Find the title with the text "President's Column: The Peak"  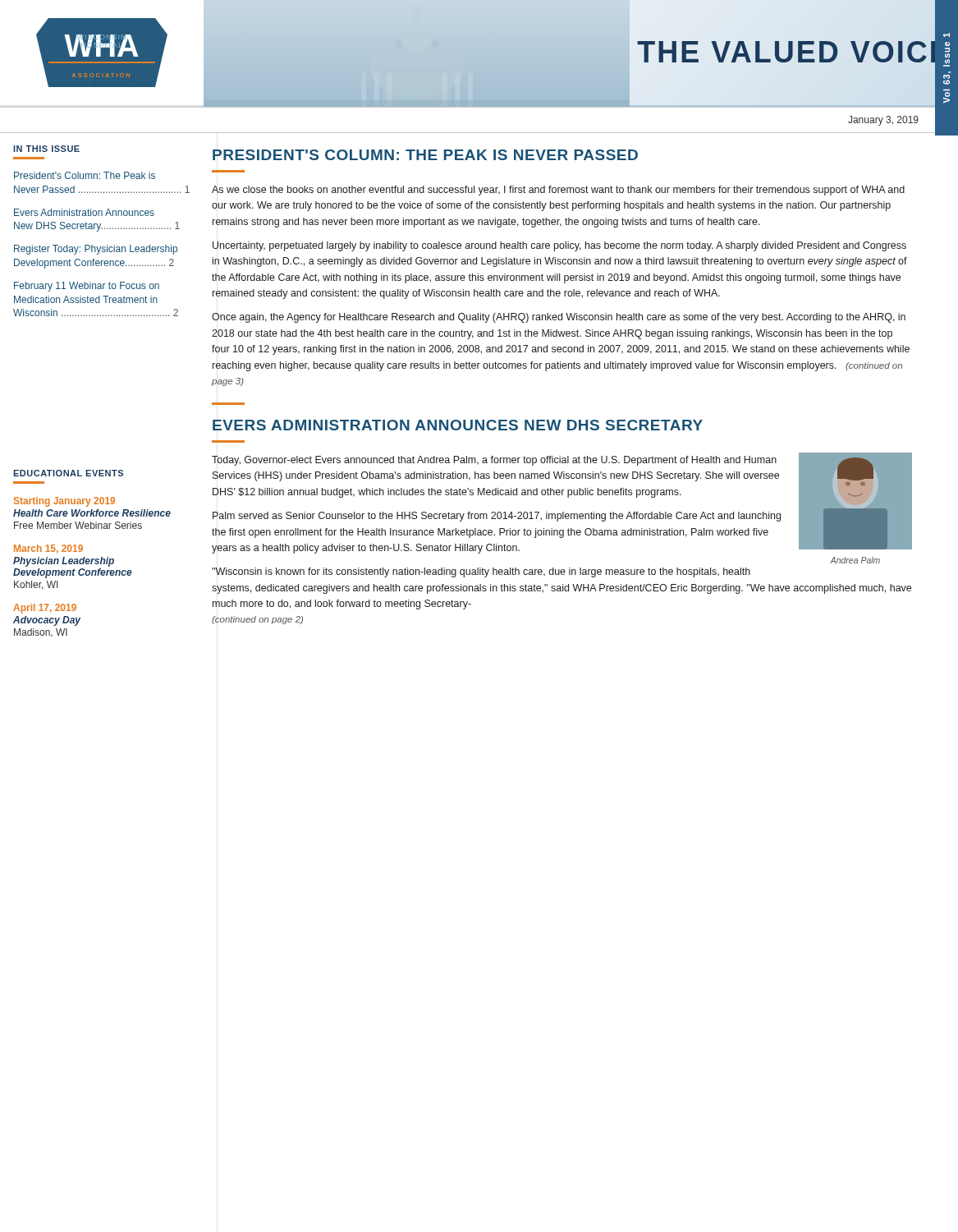[425, 155]
